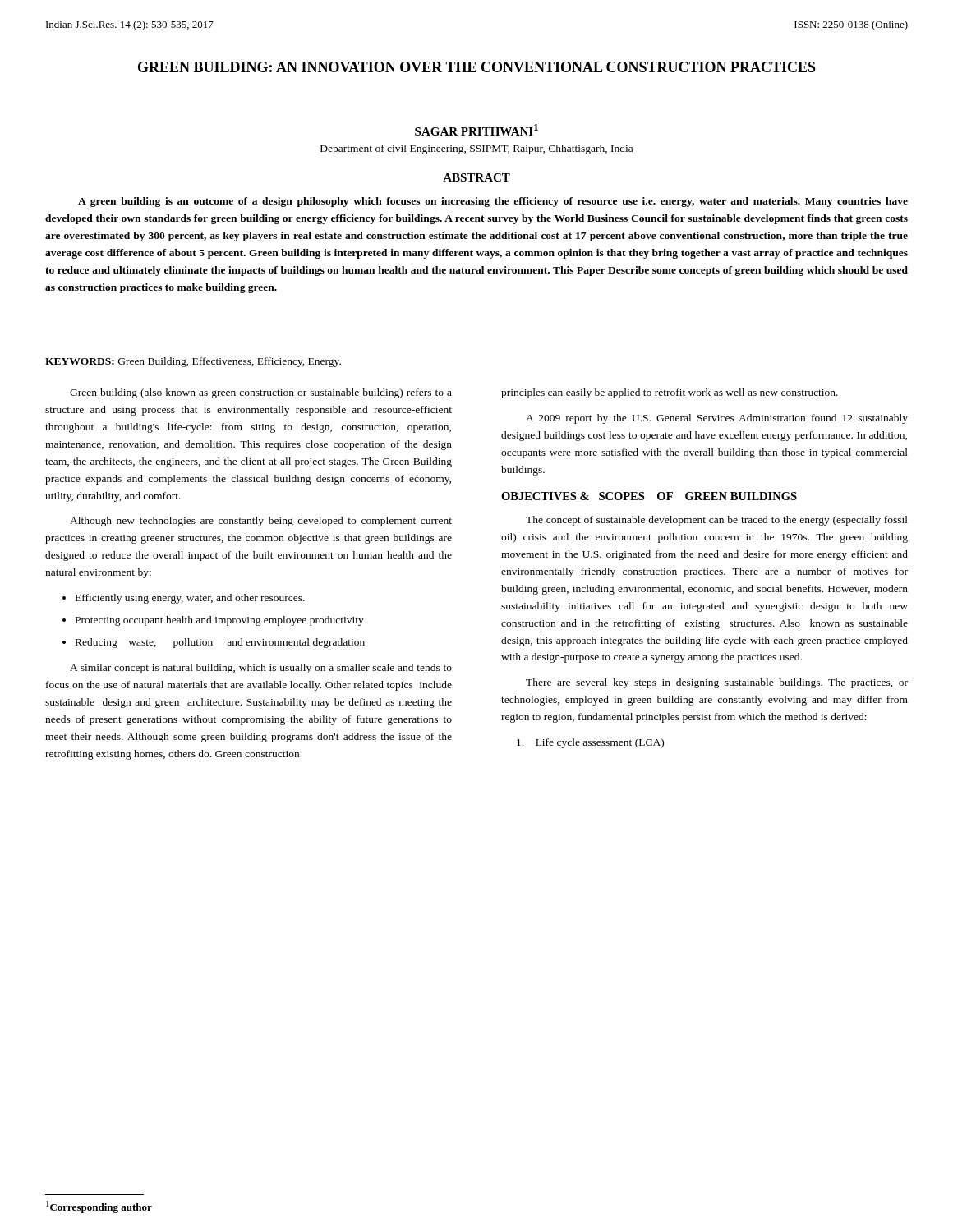The height and width of the screenshot is (1232, 953).
Task: Click on the region starting "GREEN BUILDING: AN"
Action: coord(476,68)
